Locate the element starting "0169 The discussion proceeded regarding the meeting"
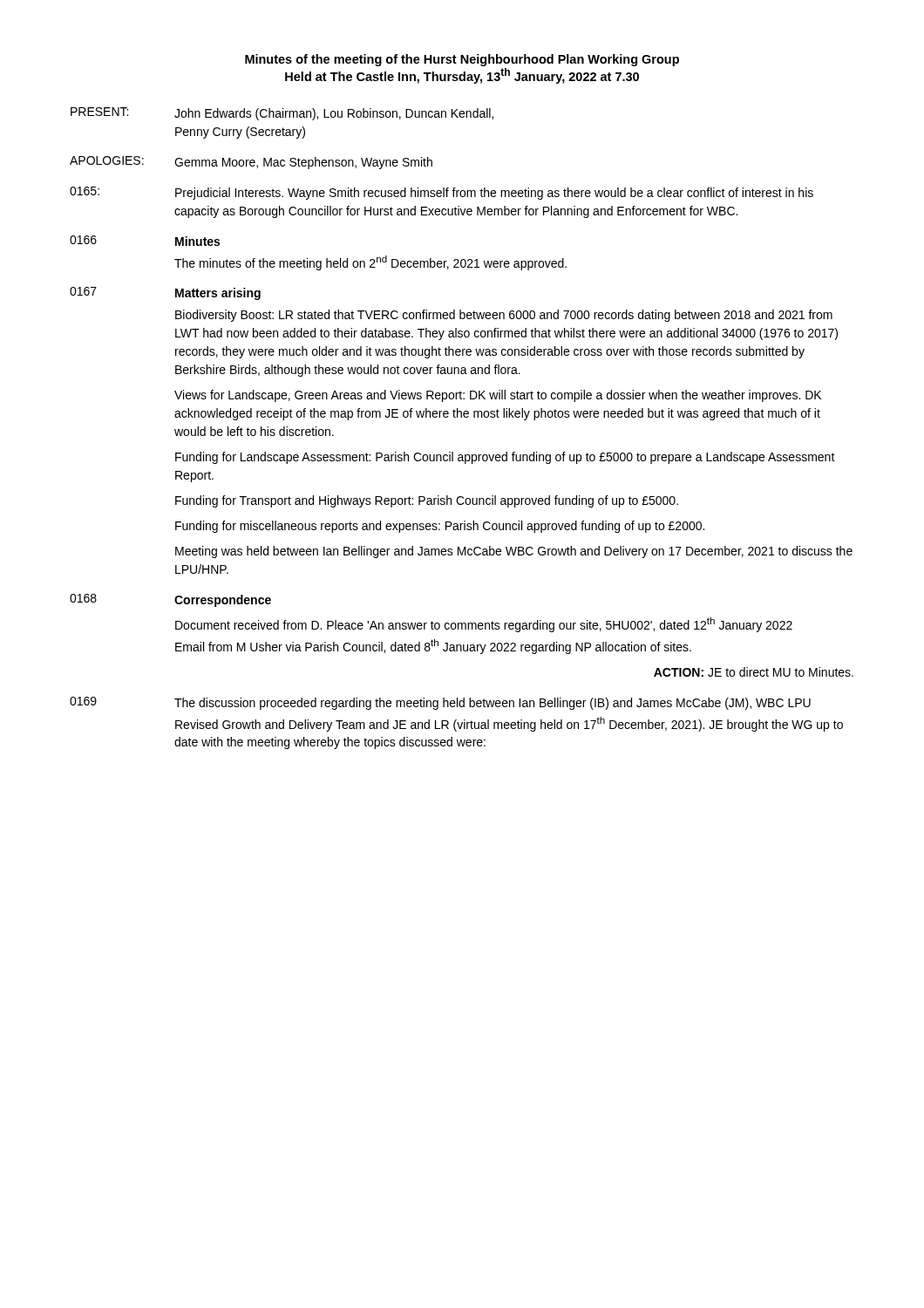 point(462,723)
